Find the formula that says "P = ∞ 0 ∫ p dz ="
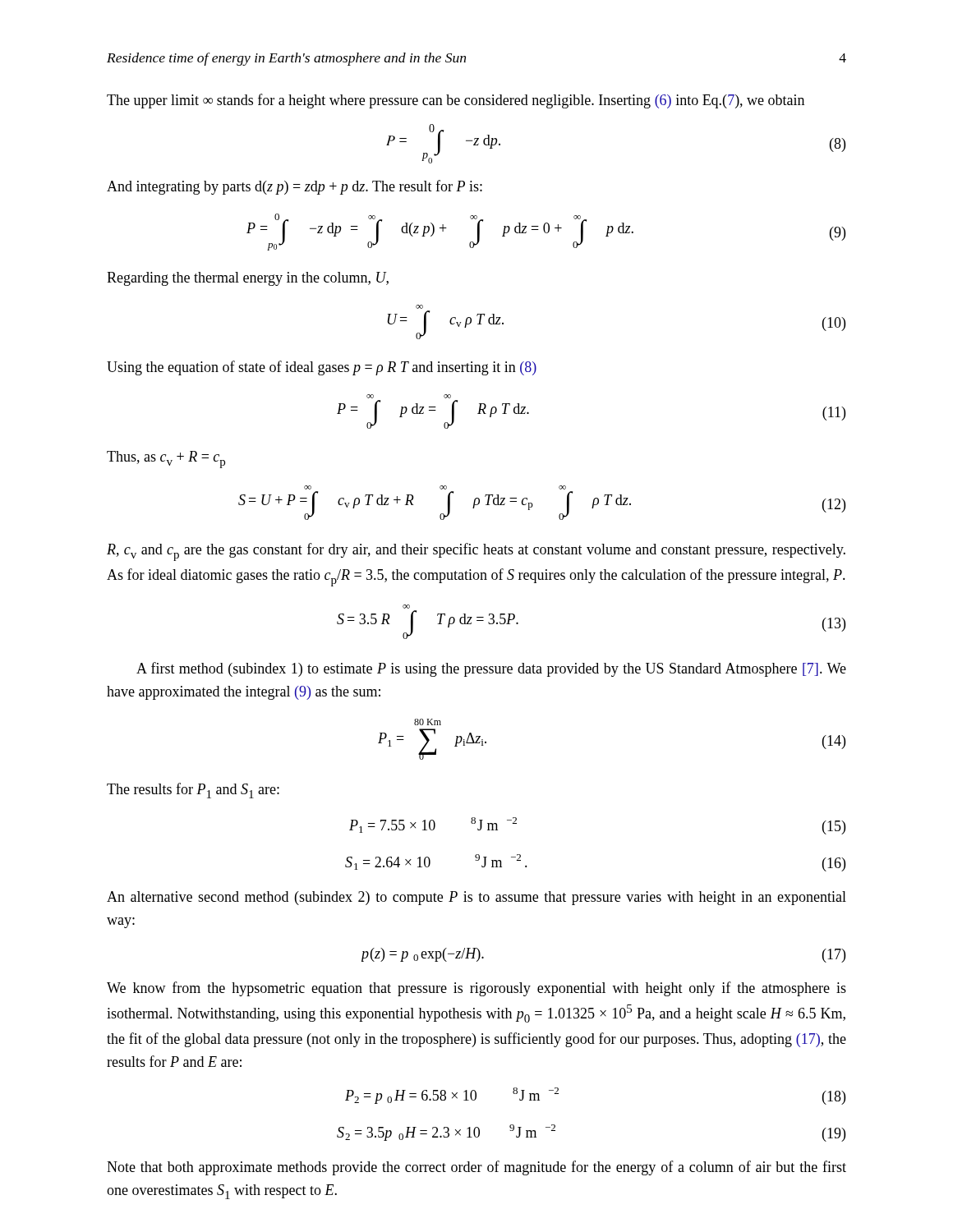This screenshot has width=953, height=1232. 476,412
